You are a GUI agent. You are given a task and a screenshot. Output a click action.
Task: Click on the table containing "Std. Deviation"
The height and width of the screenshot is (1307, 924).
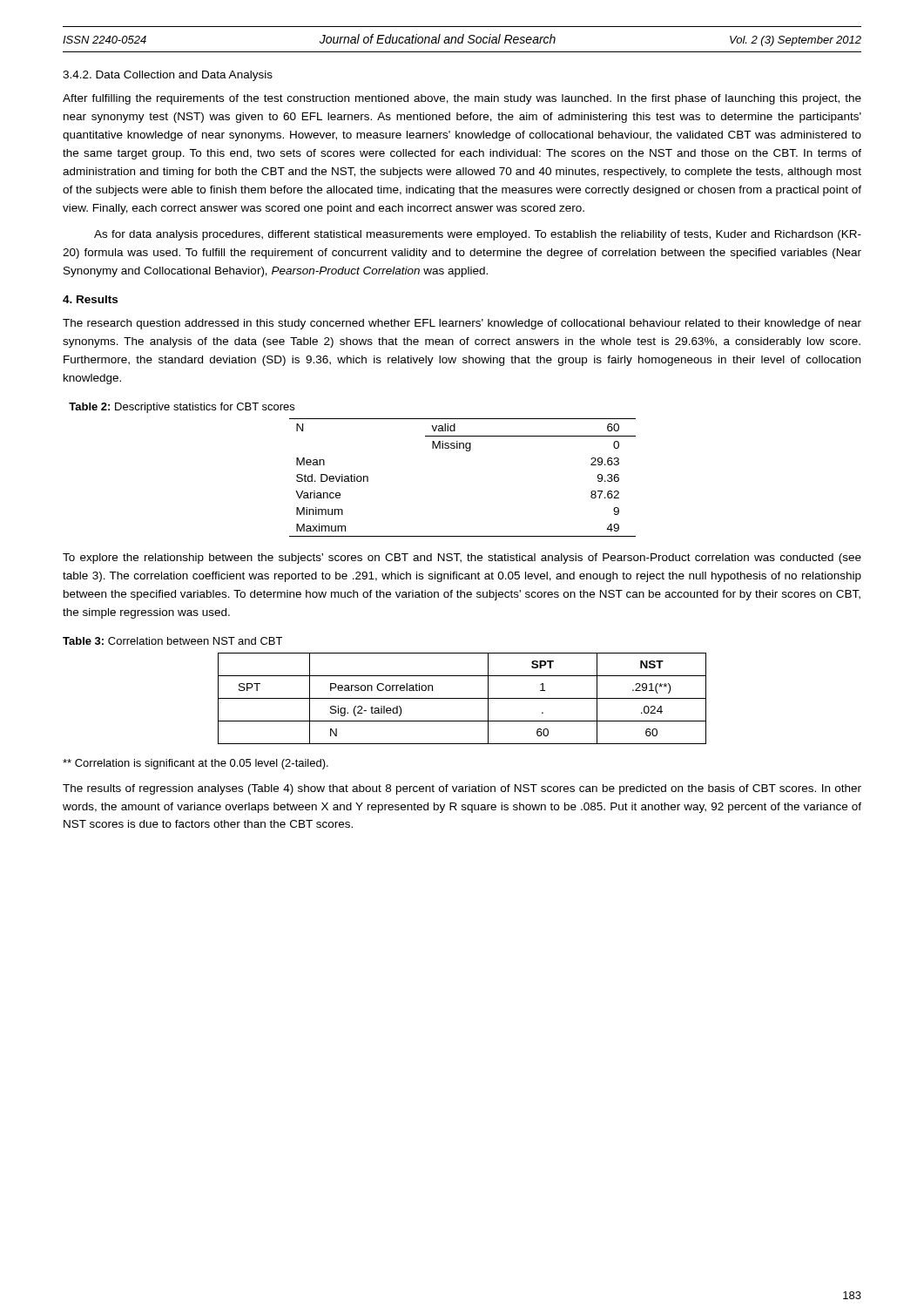click(462, 477)
